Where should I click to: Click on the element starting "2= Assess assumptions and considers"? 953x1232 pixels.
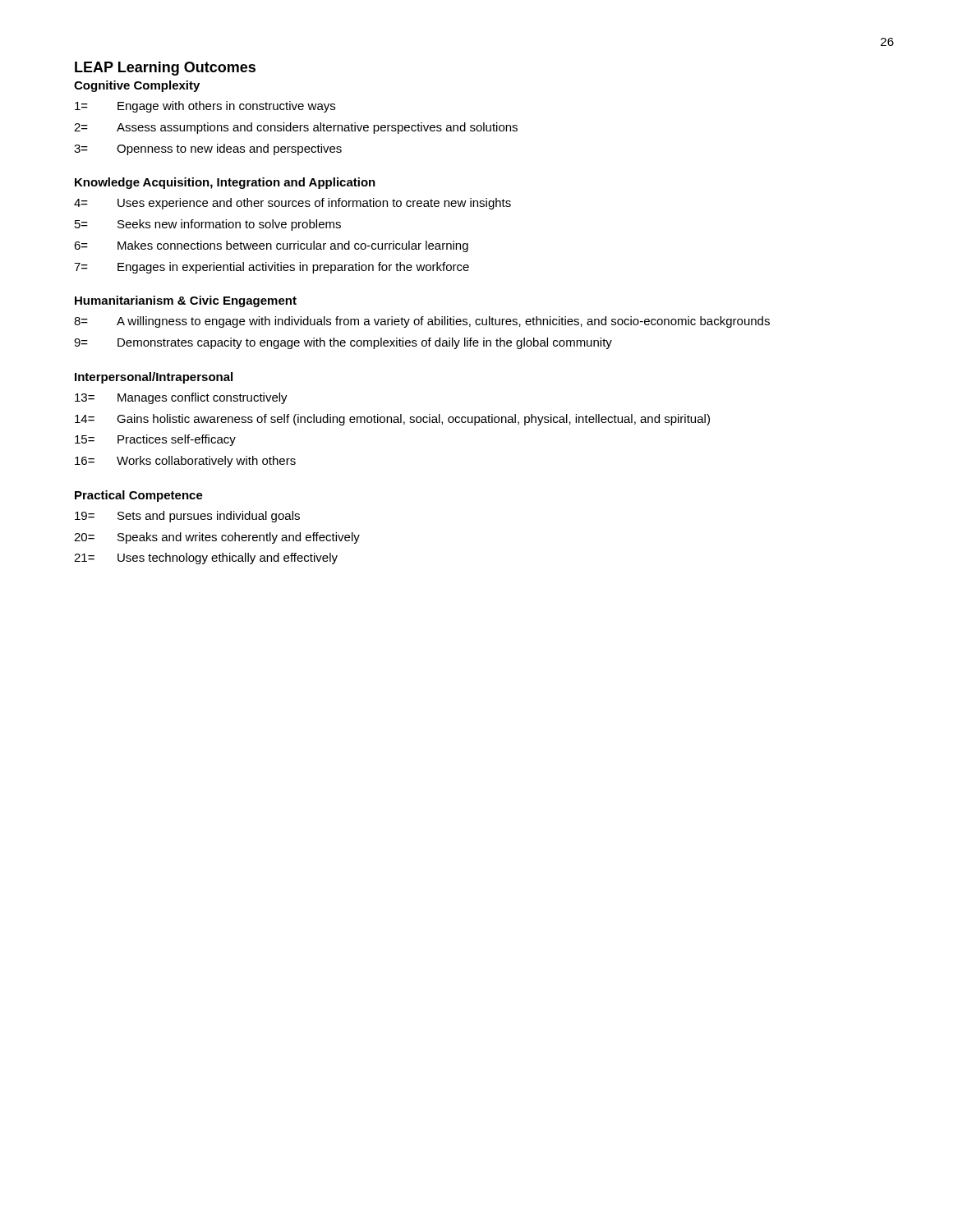point(476,127)
